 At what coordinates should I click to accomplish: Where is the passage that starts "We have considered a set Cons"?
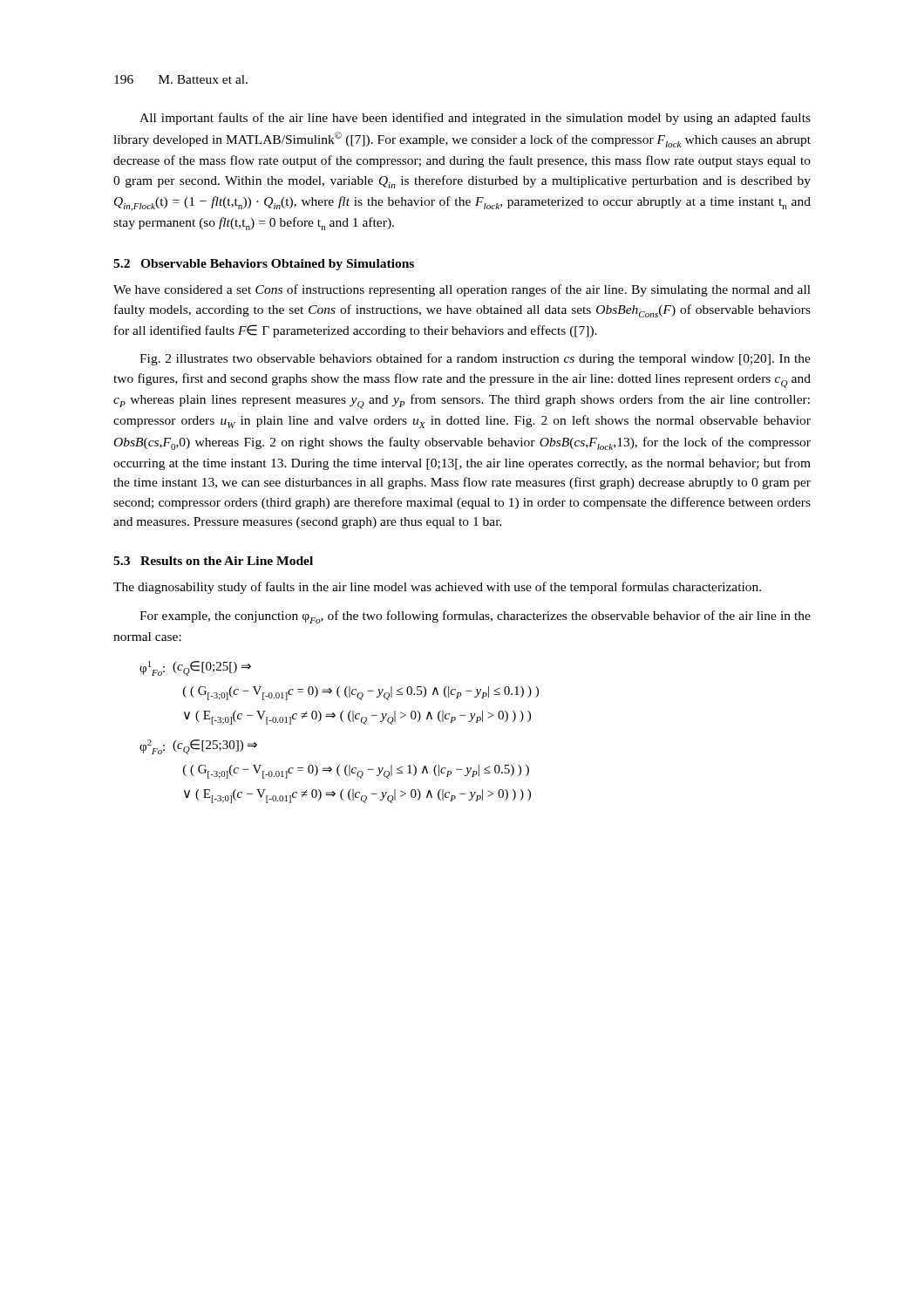462,310
